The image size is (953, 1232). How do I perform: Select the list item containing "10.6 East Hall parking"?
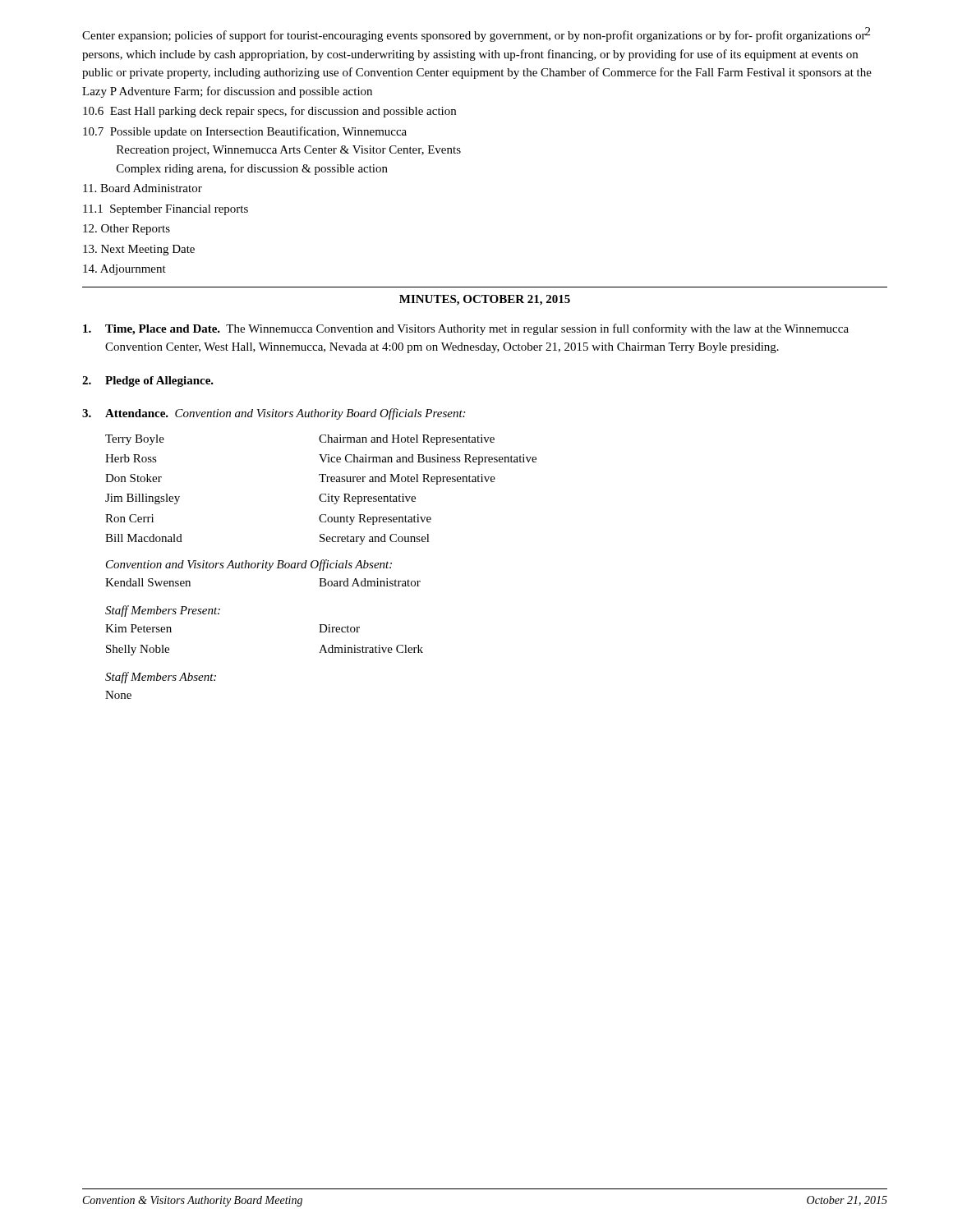[x=269, y=111]
